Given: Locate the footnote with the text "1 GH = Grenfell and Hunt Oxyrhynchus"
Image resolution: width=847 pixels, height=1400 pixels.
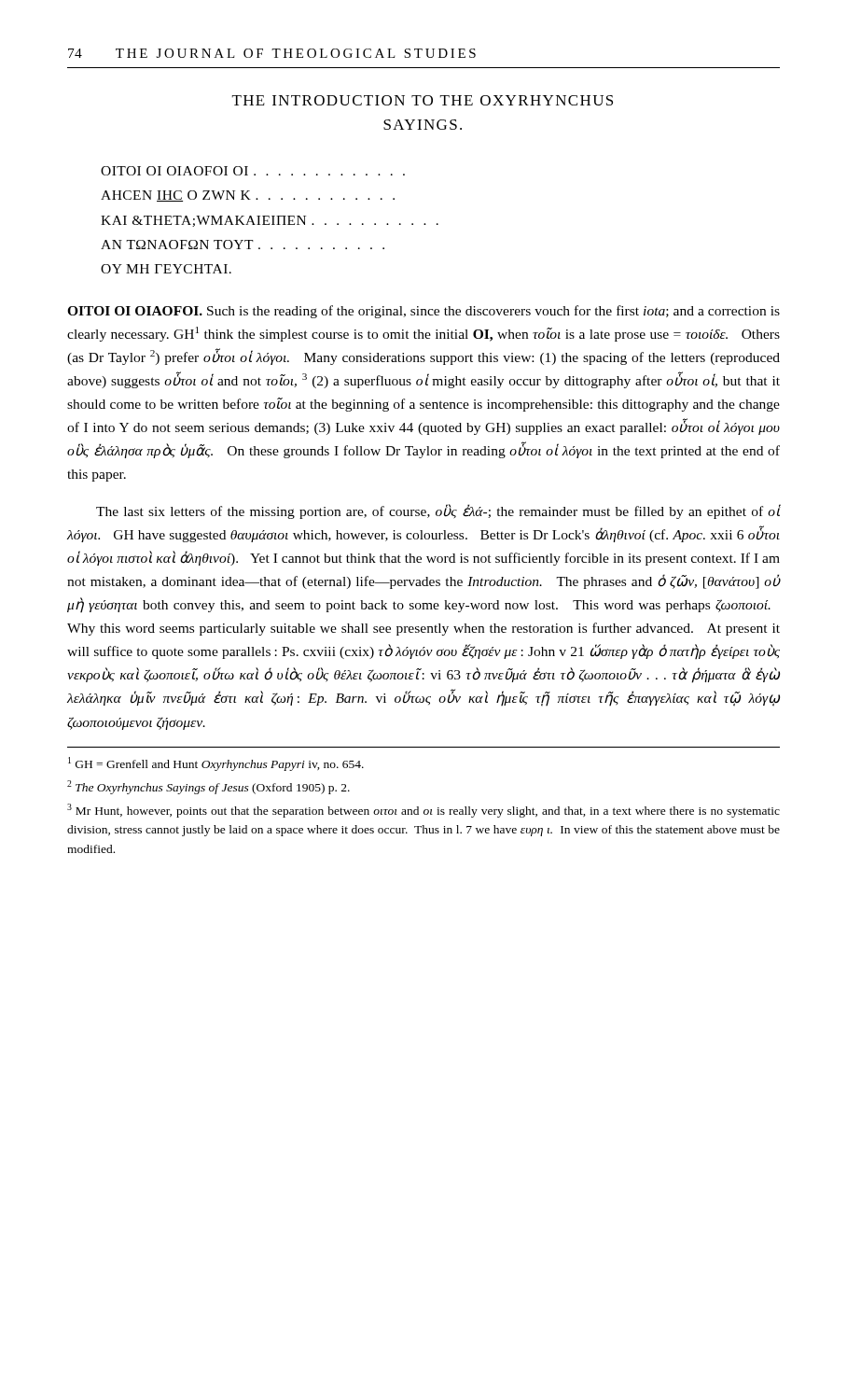Looking at the screenshot, I should (x=216, y=763).
